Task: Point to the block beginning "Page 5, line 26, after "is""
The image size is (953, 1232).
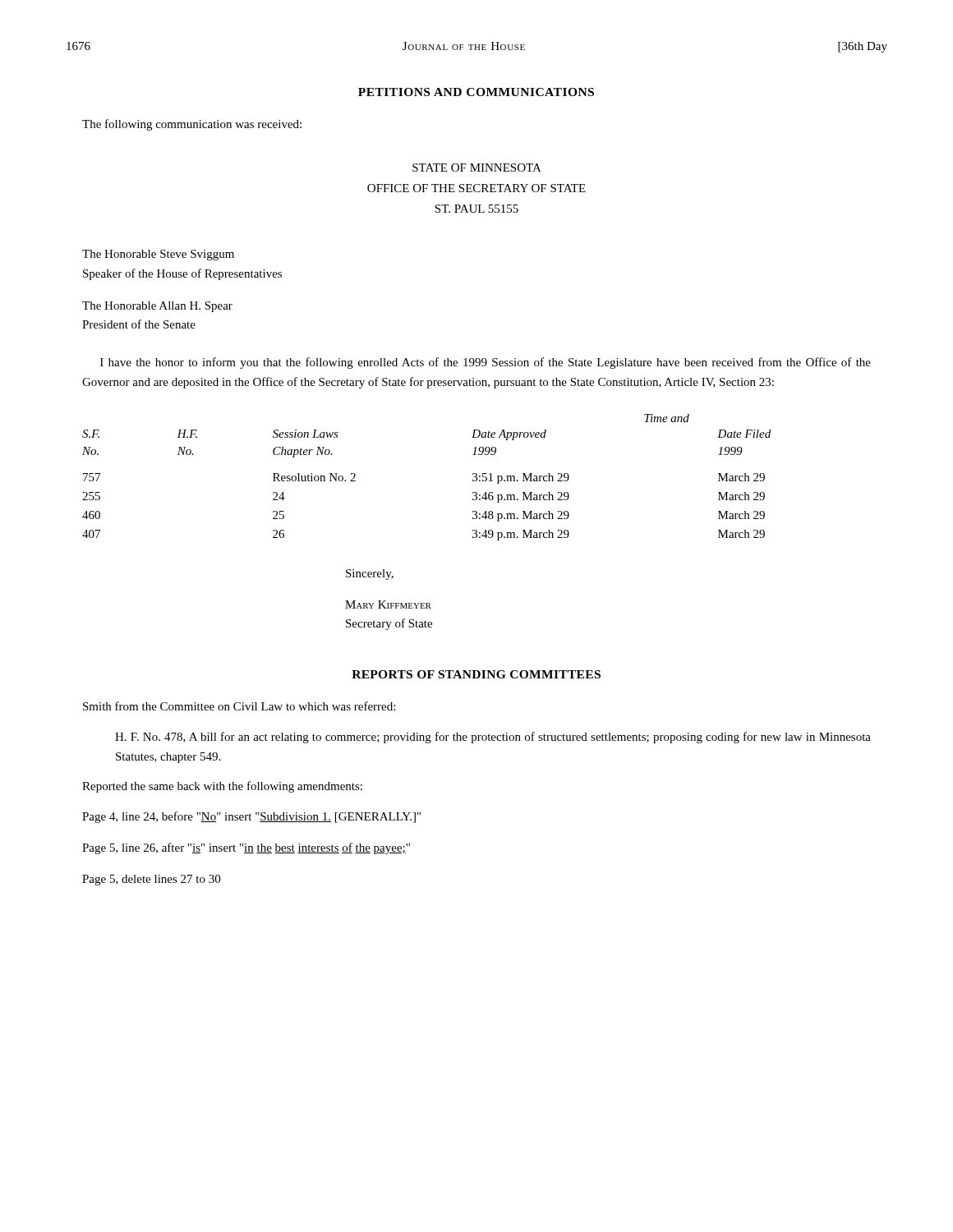Action: pos(246,848)
